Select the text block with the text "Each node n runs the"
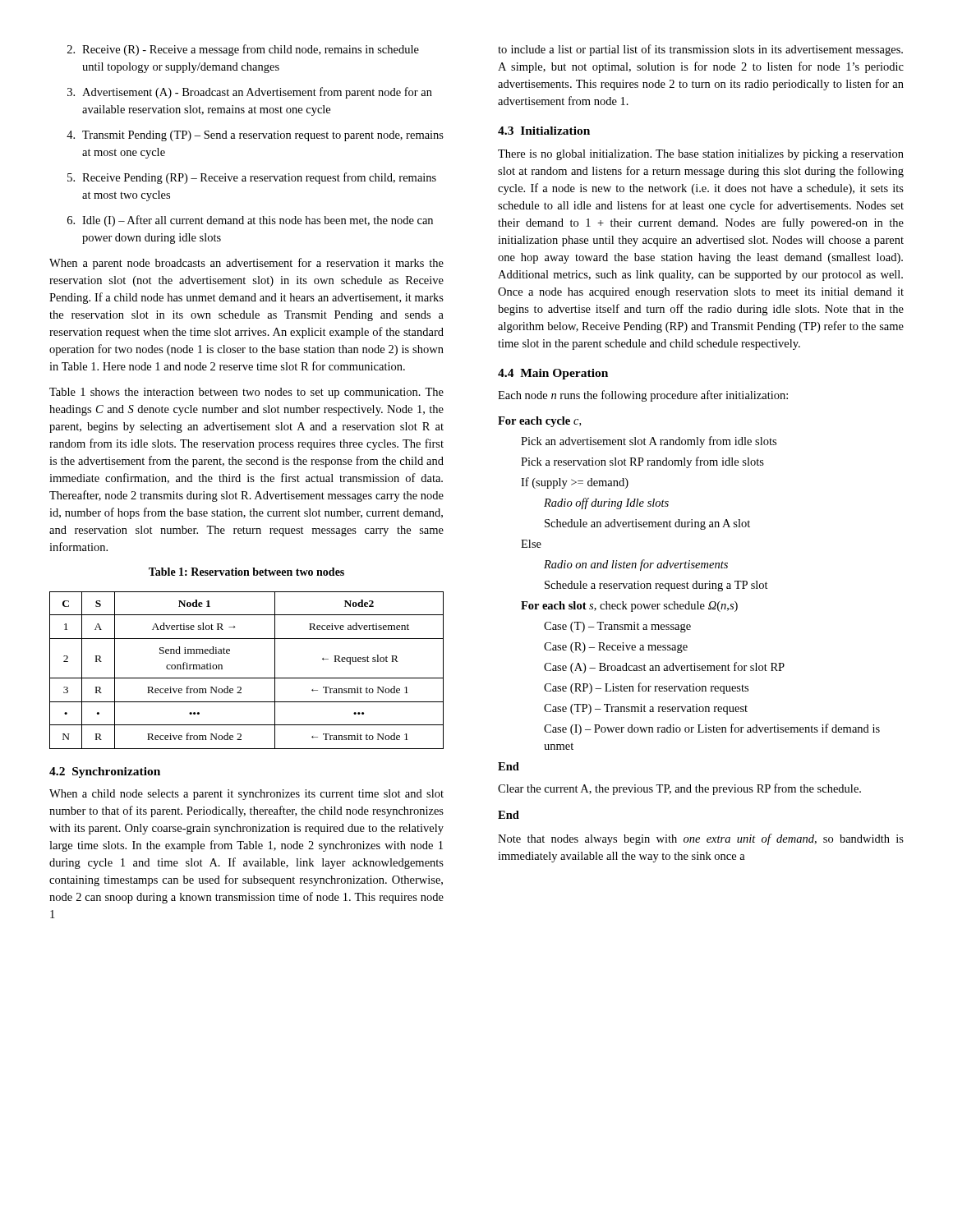 (x=701, y=396)
